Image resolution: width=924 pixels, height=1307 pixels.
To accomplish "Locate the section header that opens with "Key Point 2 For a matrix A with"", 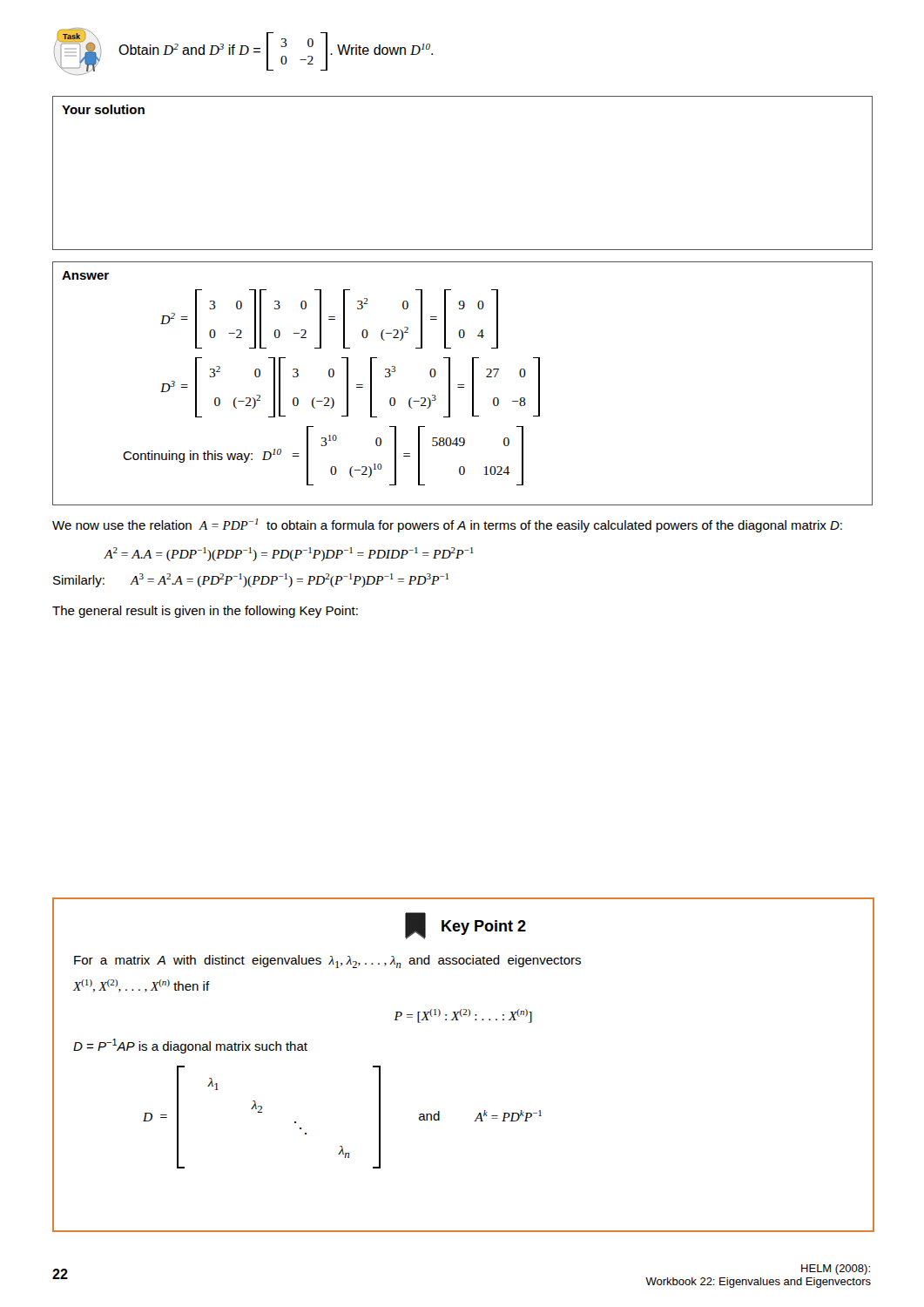I will coord(463,1041).
